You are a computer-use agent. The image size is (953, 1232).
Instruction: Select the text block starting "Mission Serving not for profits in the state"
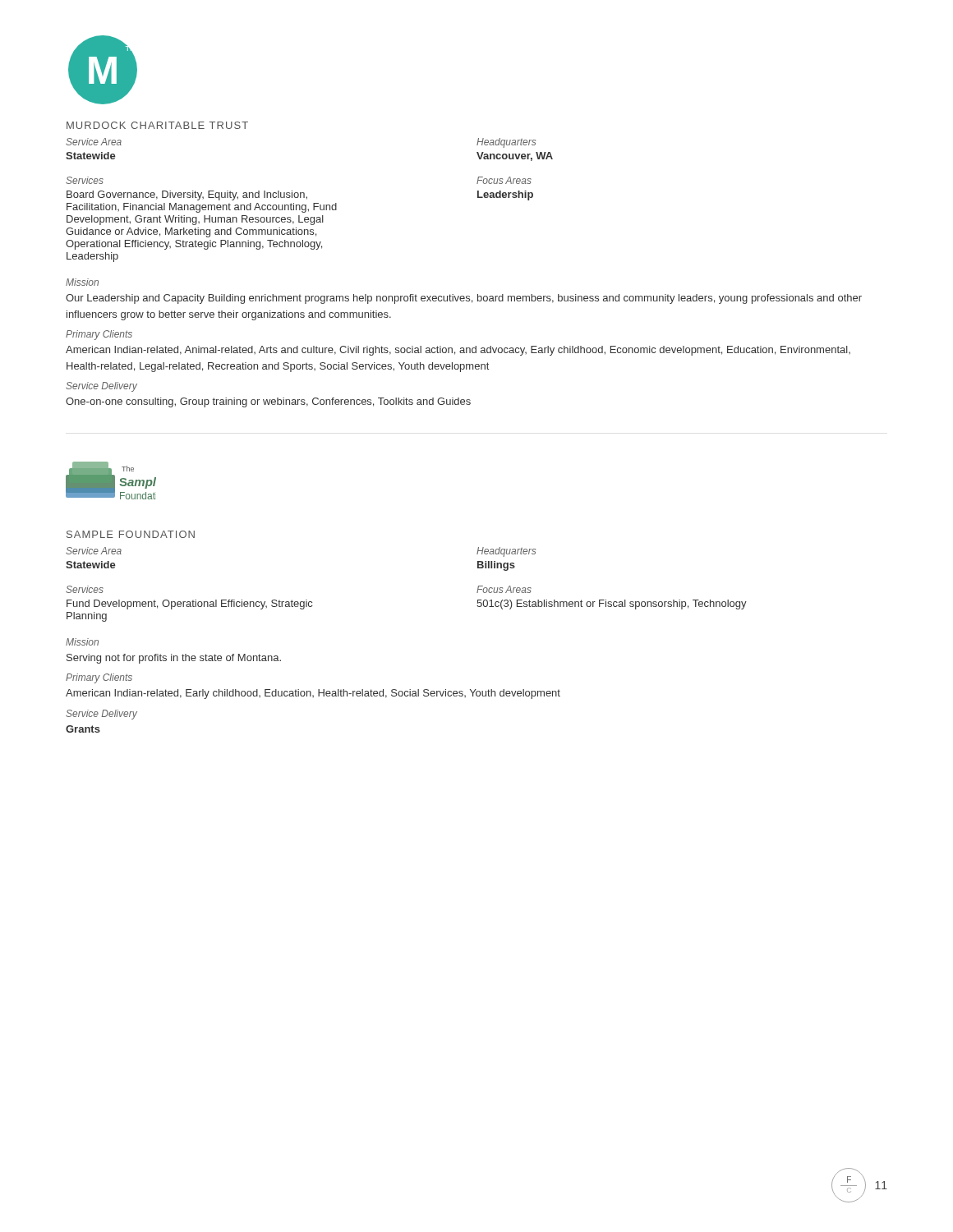coord(82,642)
